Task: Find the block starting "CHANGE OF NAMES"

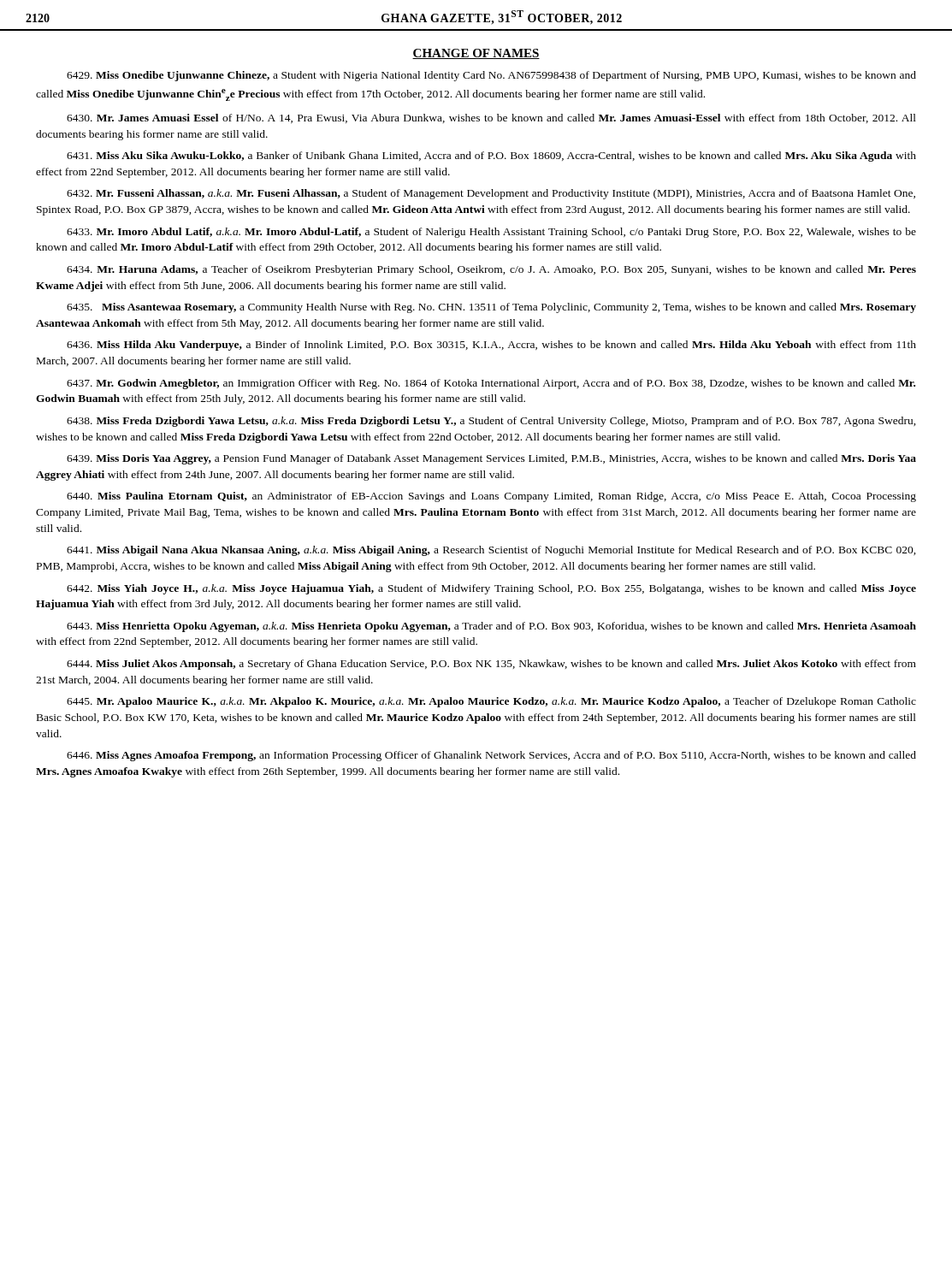Action: click(476, 53)
